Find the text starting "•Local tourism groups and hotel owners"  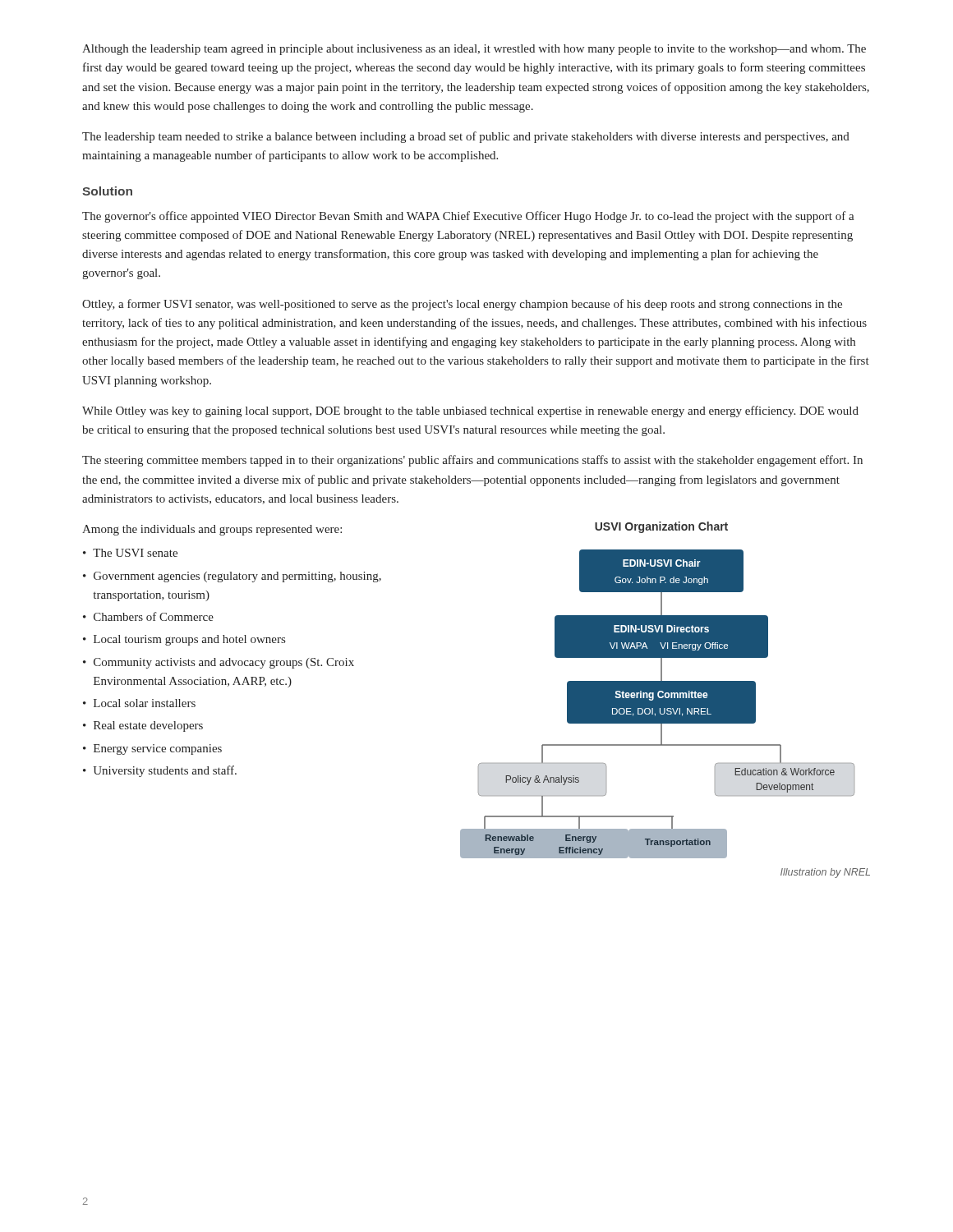[184, 640]
